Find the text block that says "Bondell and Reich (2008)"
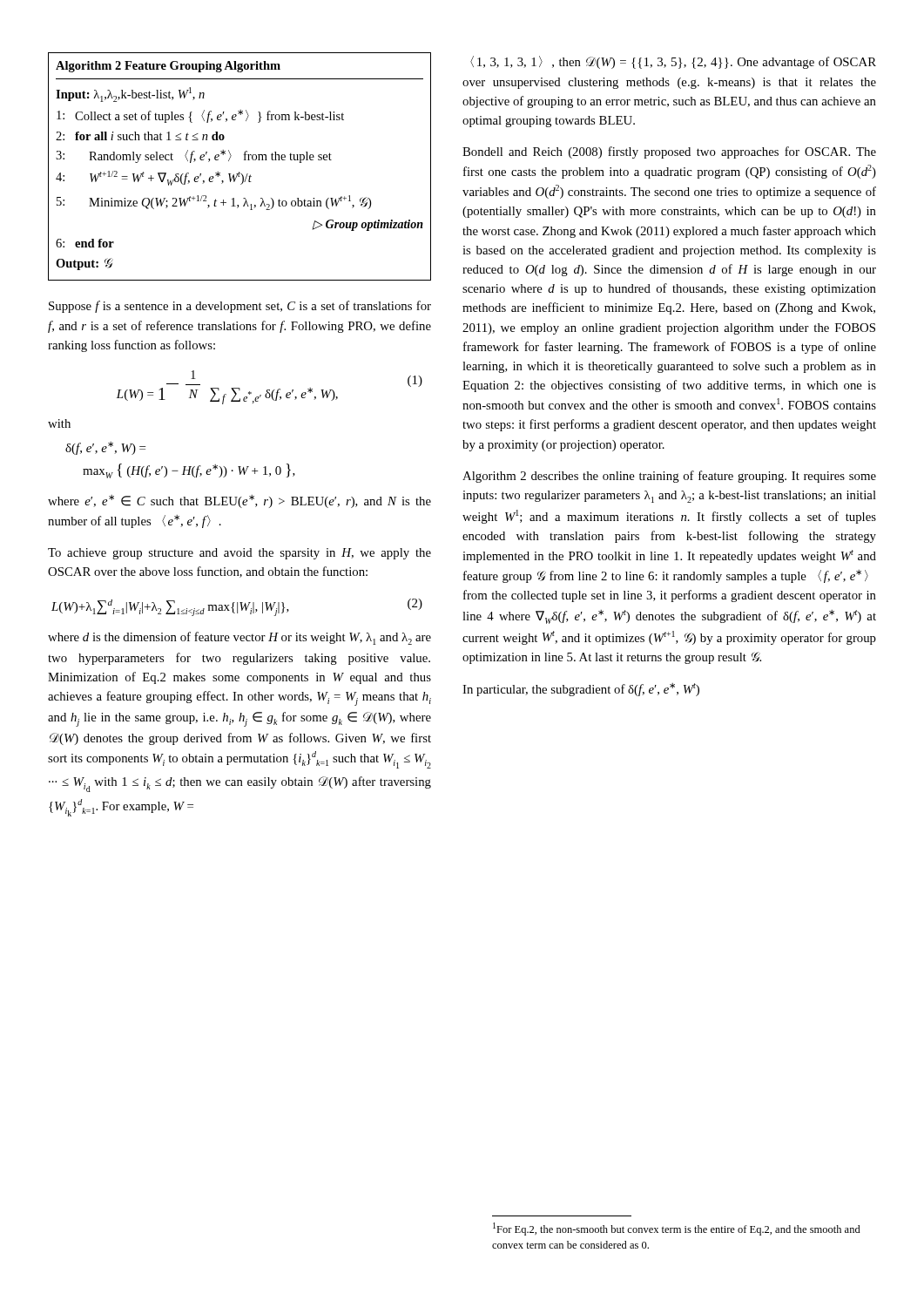The width and height of the screenshot is (924, 1307). pos(669,298)
